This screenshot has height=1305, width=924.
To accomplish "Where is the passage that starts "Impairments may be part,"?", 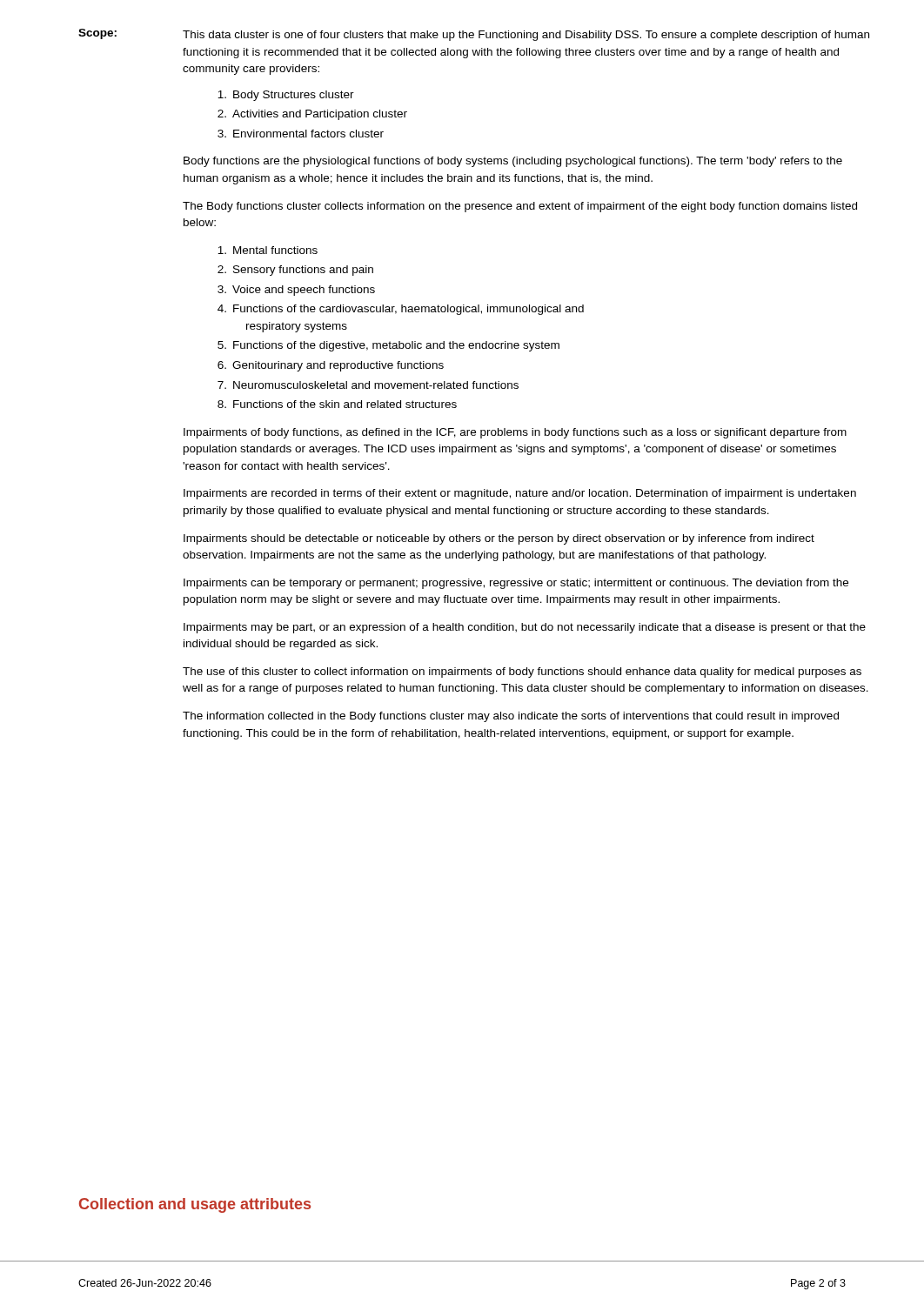I will pyautogui.click(x=524, y=635).
